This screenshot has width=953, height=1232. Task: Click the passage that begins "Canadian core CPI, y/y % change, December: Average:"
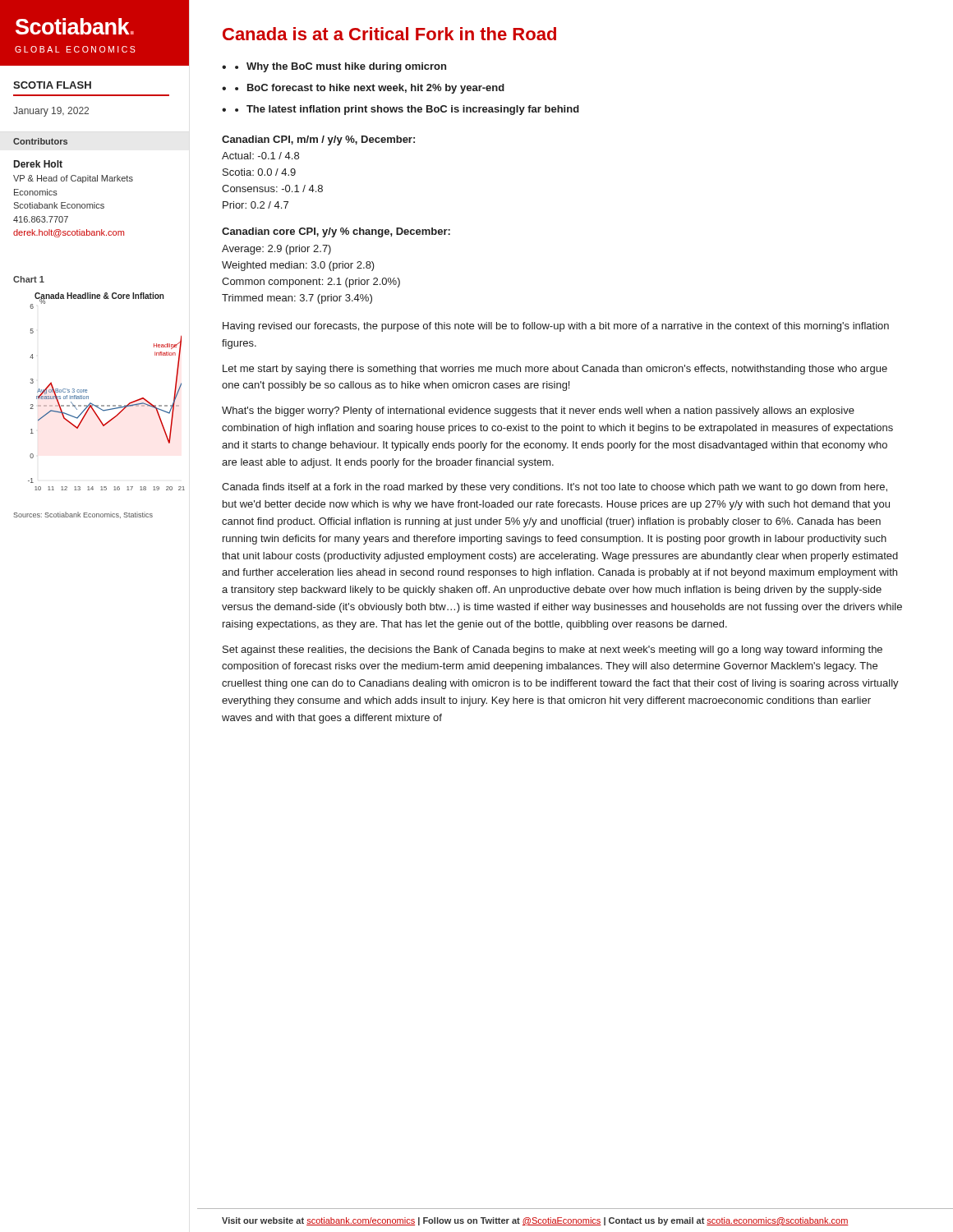pos(336,232)
